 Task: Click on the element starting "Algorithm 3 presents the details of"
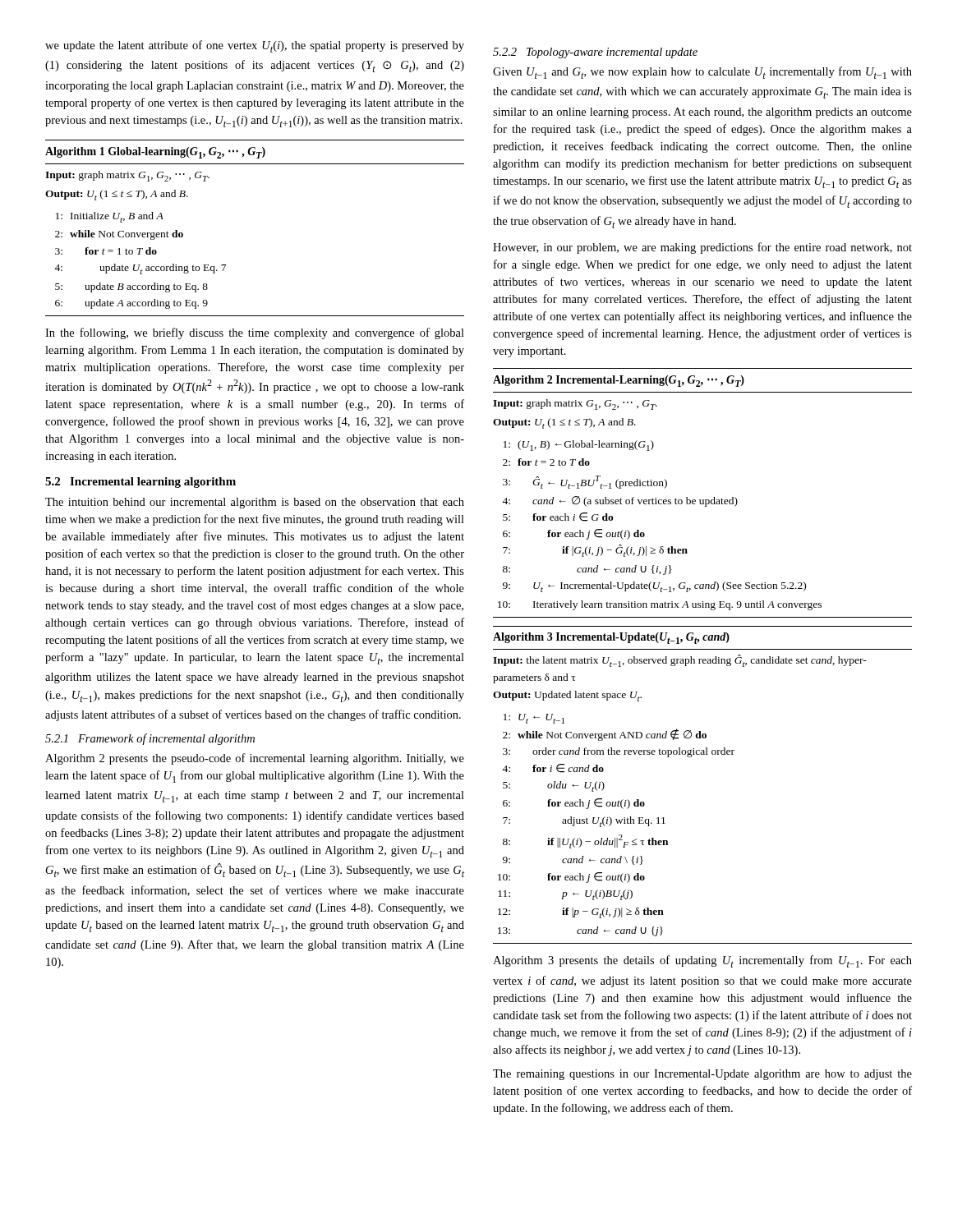702,1034
